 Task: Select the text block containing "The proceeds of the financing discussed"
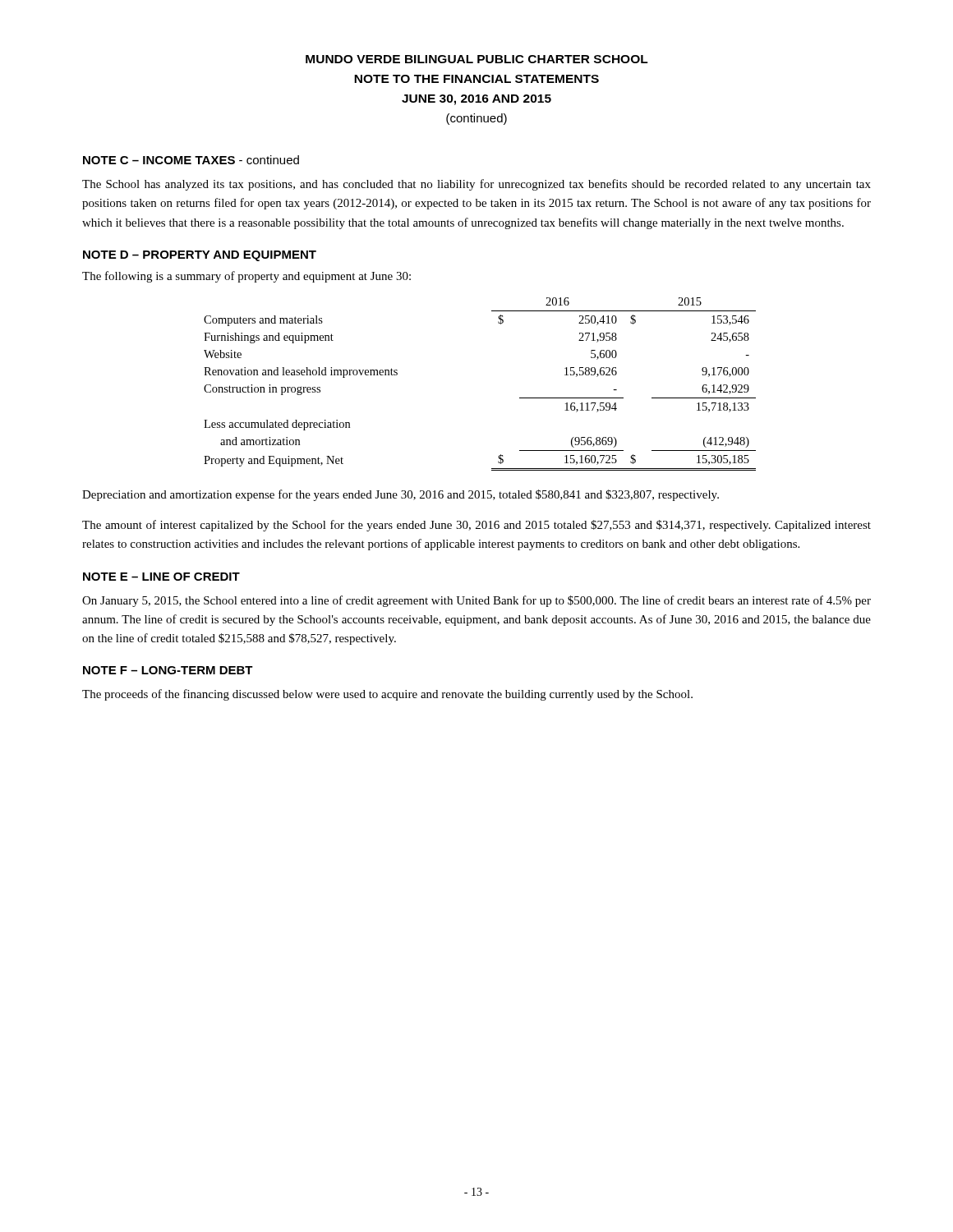(x=388, y=694)
